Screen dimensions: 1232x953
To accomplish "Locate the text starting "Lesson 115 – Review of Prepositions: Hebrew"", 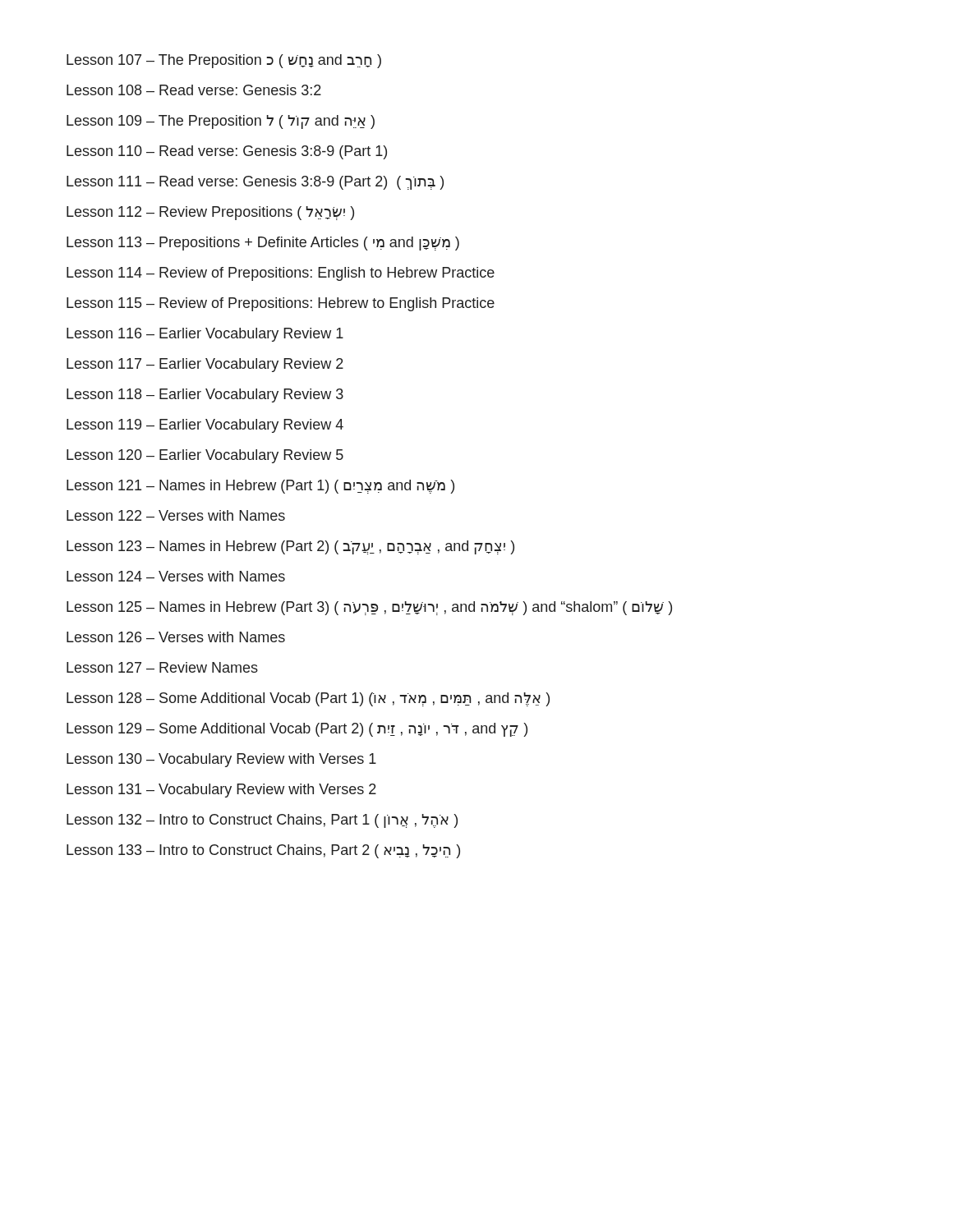I will pyautogui.click(x=280, y=303).
